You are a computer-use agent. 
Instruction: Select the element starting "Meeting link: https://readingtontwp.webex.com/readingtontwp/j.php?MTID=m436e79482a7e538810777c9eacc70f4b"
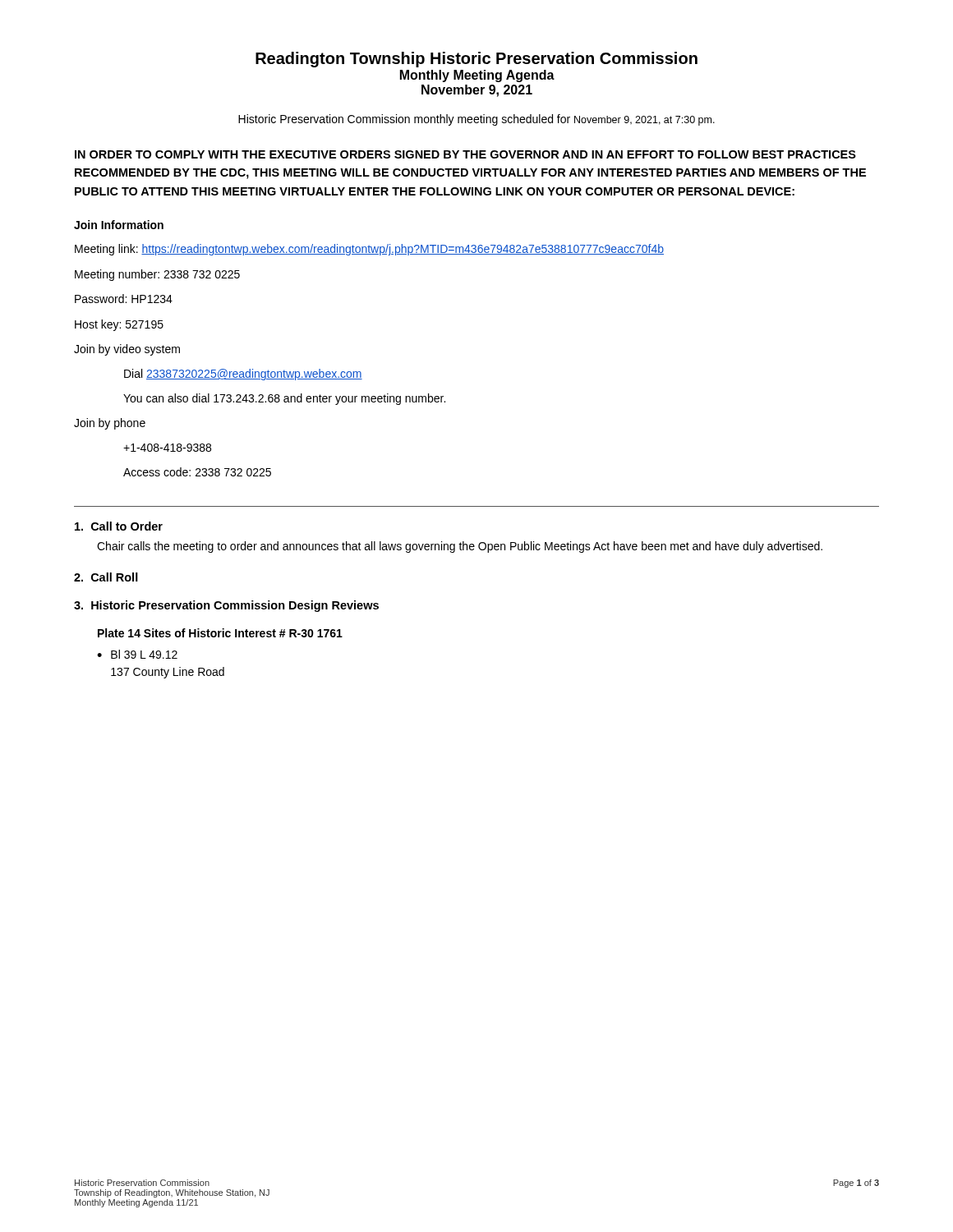pyautogui.click(x=369, y=249)
